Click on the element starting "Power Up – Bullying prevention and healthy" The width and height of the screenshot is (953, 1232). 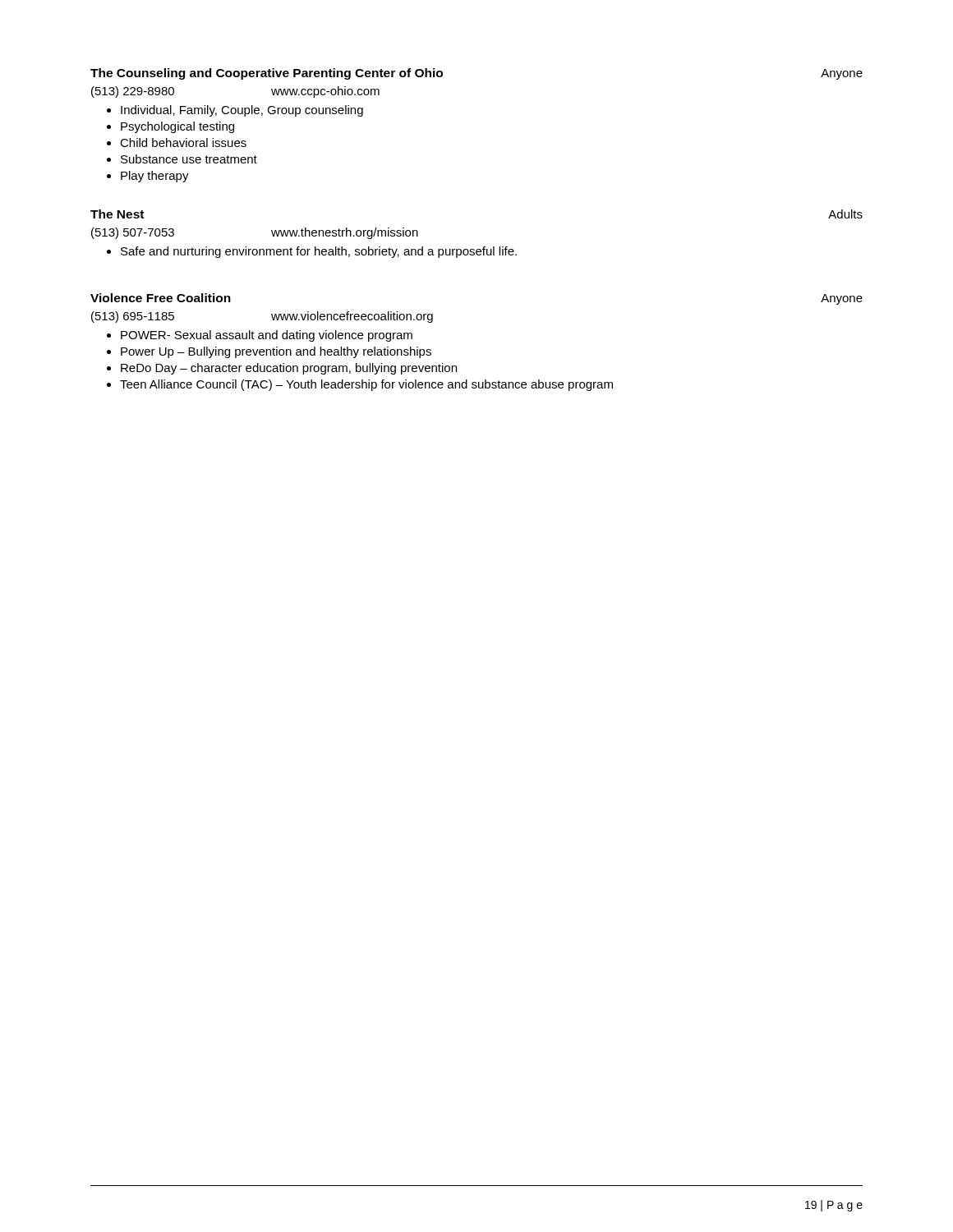276,351
